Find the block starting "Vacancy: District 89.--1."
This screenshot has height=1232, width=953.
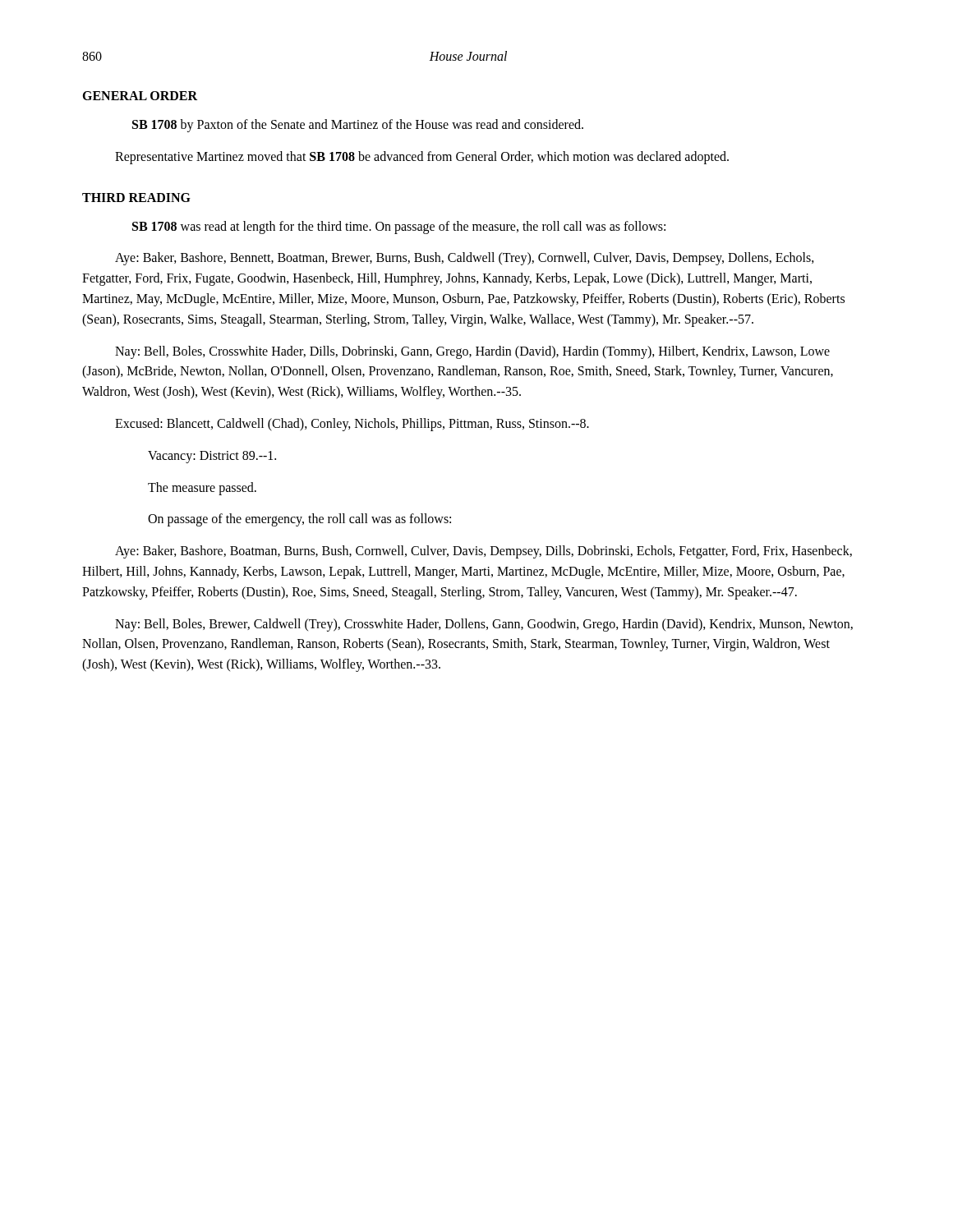point(213,455)
